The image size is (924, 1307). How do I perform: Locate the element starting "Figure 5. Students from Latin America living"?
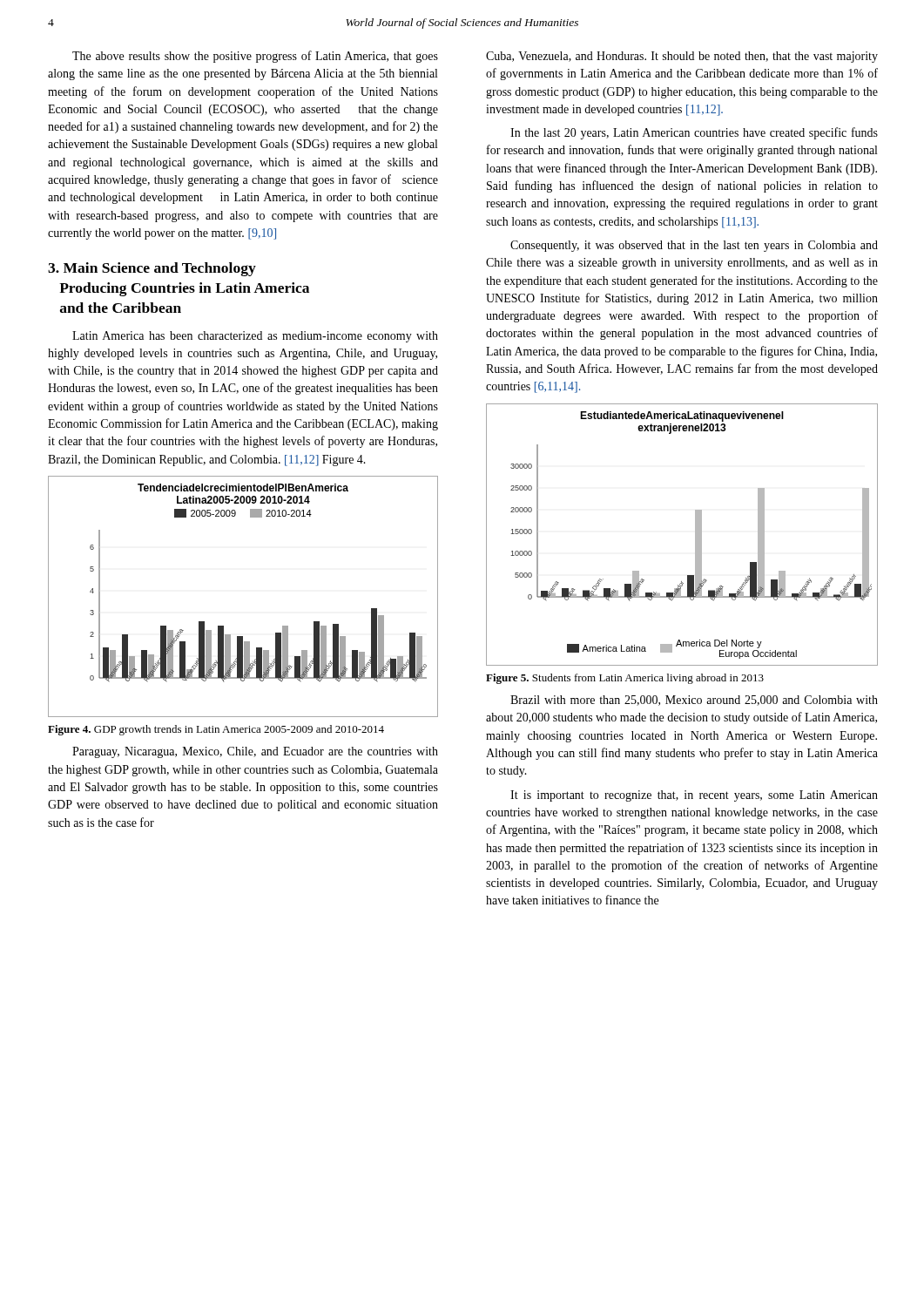pyautogui.click(x=682, y=677)
